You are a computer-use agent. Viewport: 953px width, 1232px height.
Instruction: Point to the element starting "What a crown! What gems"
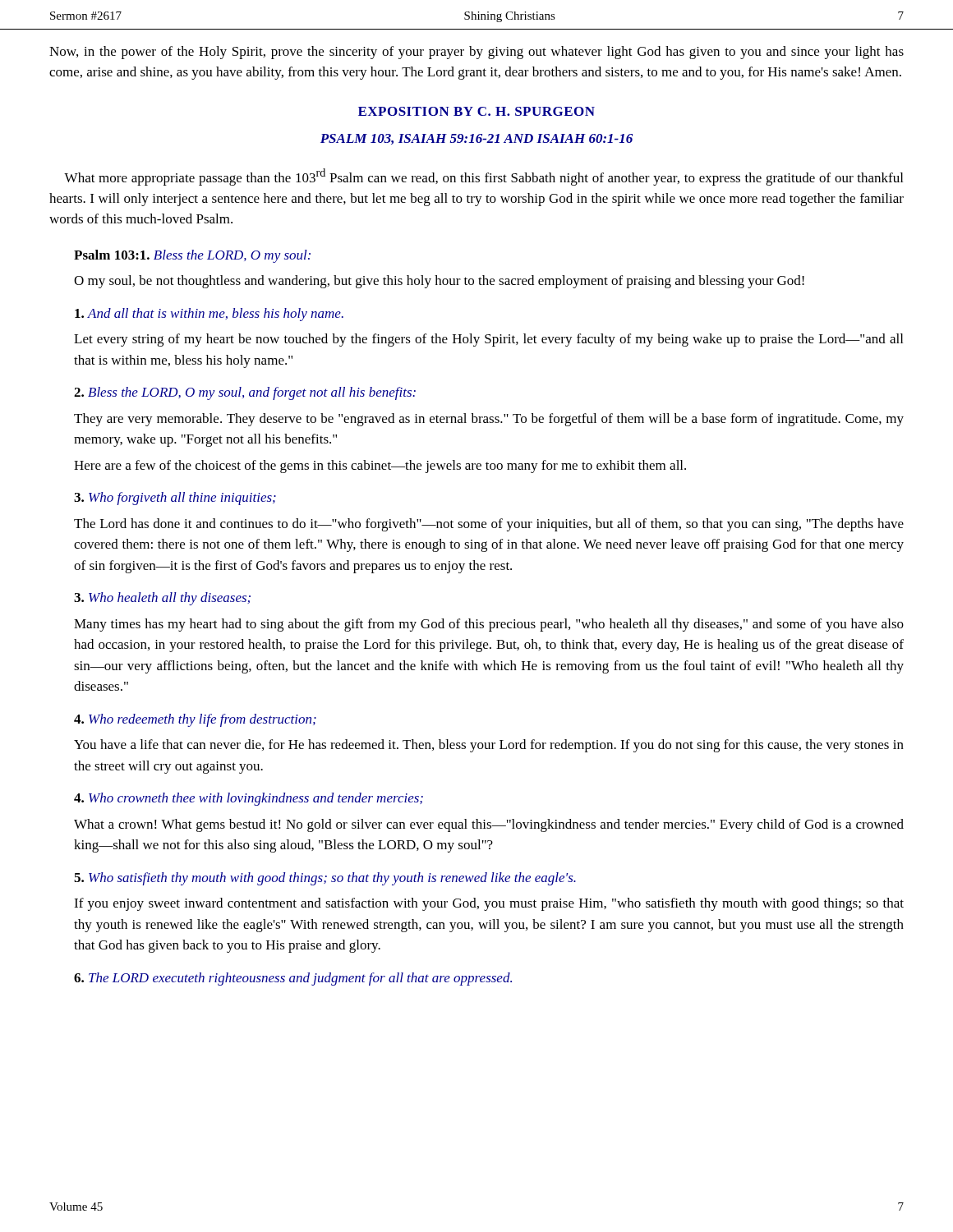tap(489, 834)
